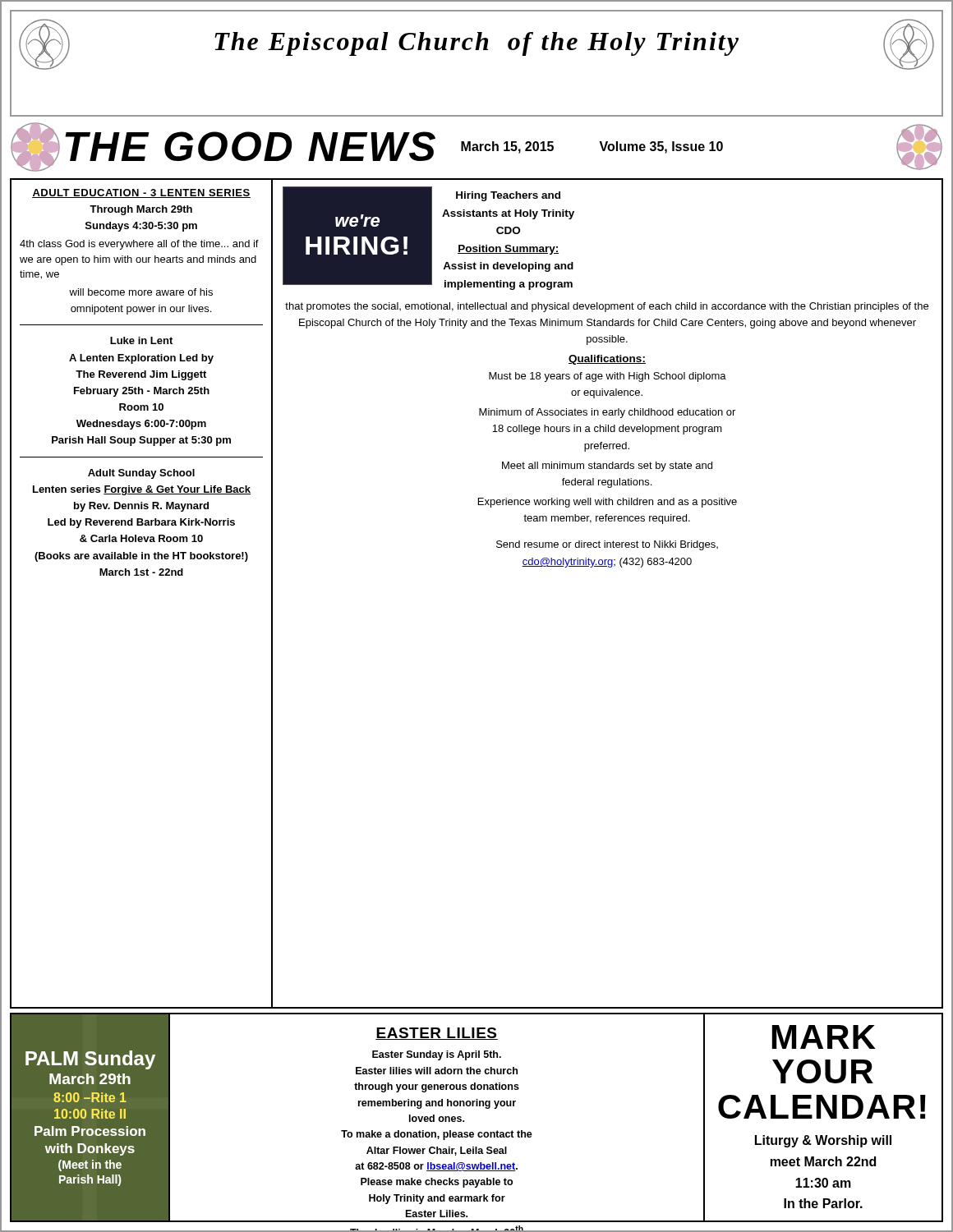The width and height of the screenshot is (953, 1232).
Task: Point to the block beginning "Through March 29th Sundays 4:30-5:30"
Action: tap(141, 259)
